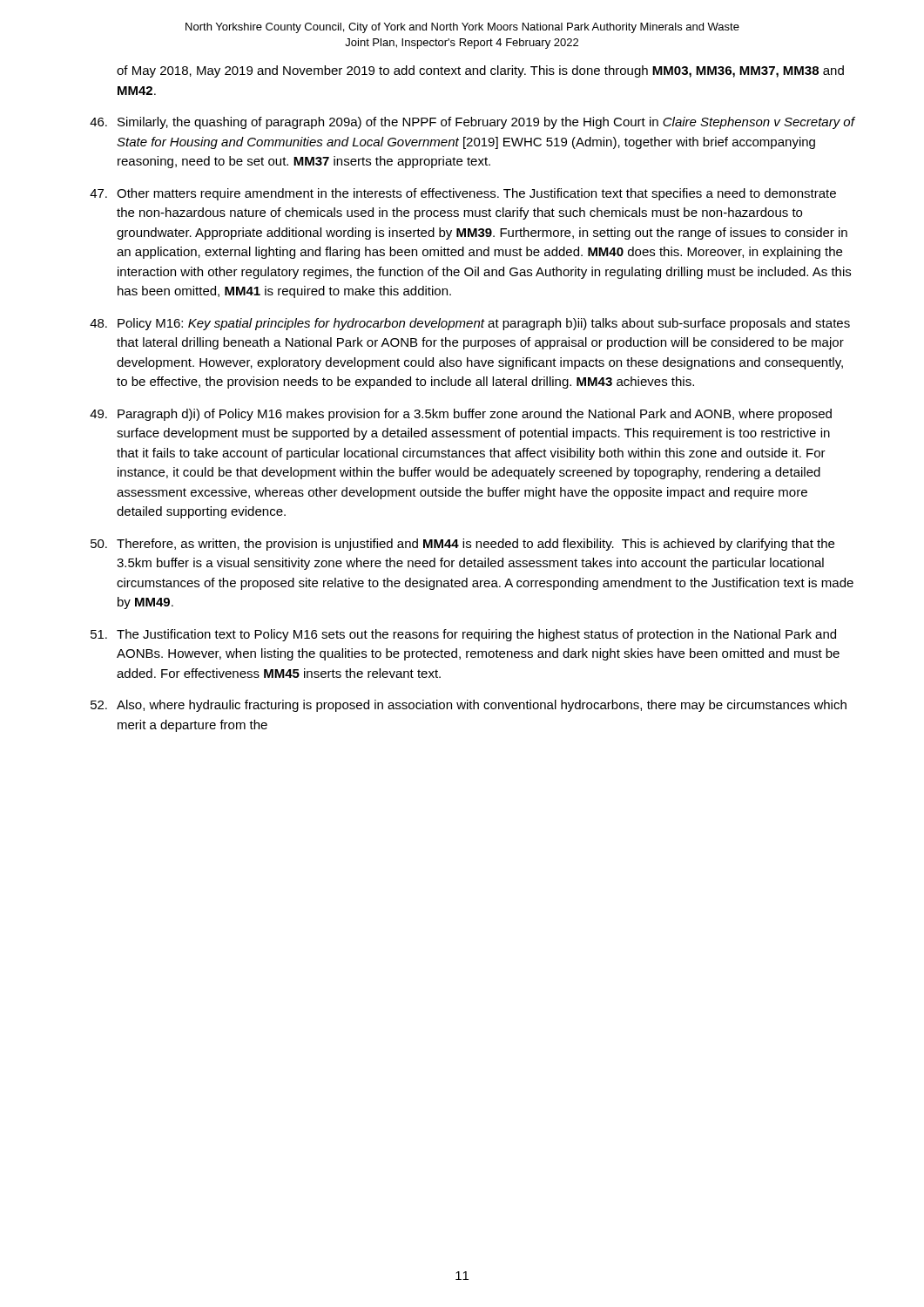Find the element starting "51. The Justification text to Policy M16"

462,654
